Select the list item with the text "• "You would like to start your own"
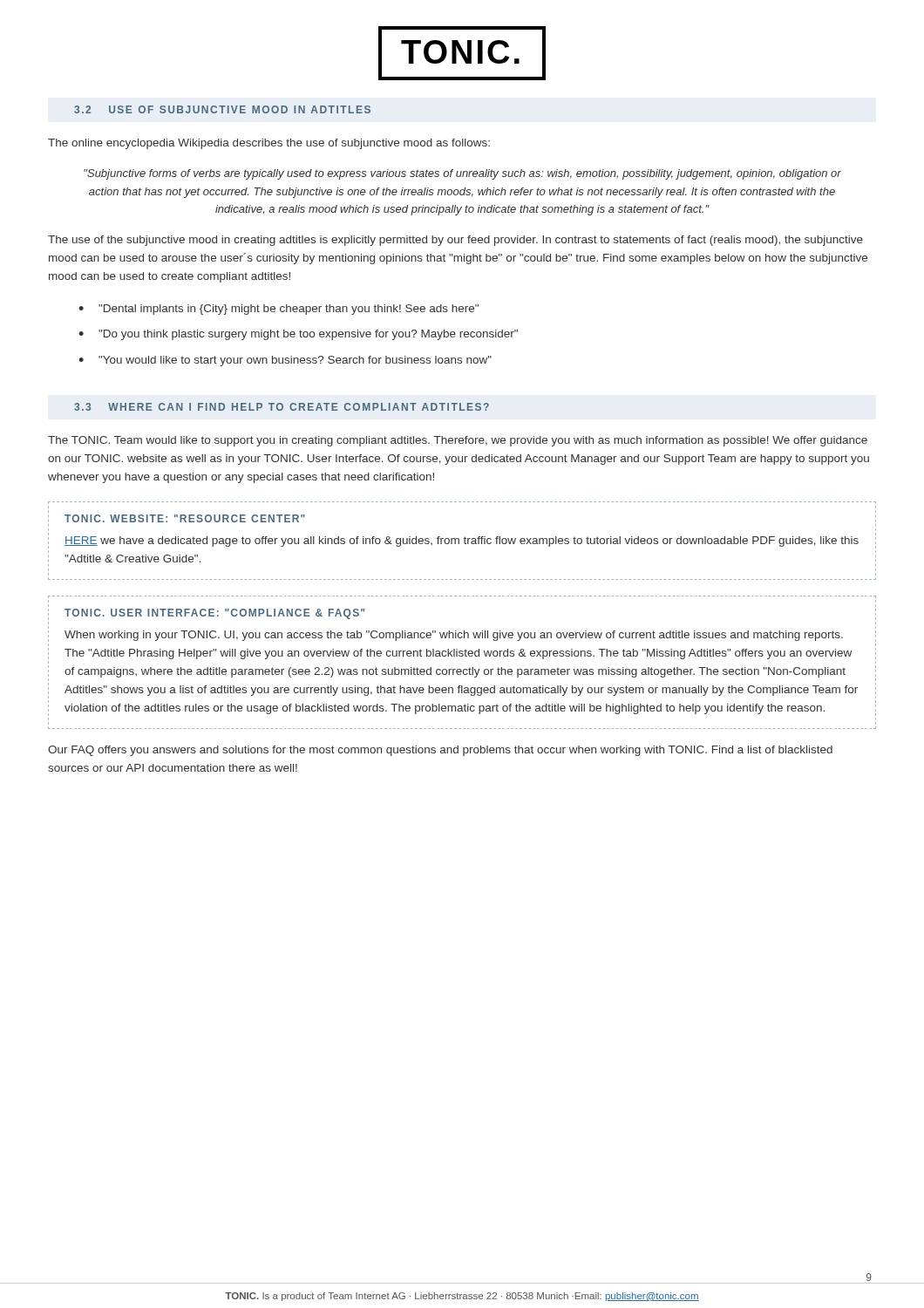924x1308 pixels. 477,361
